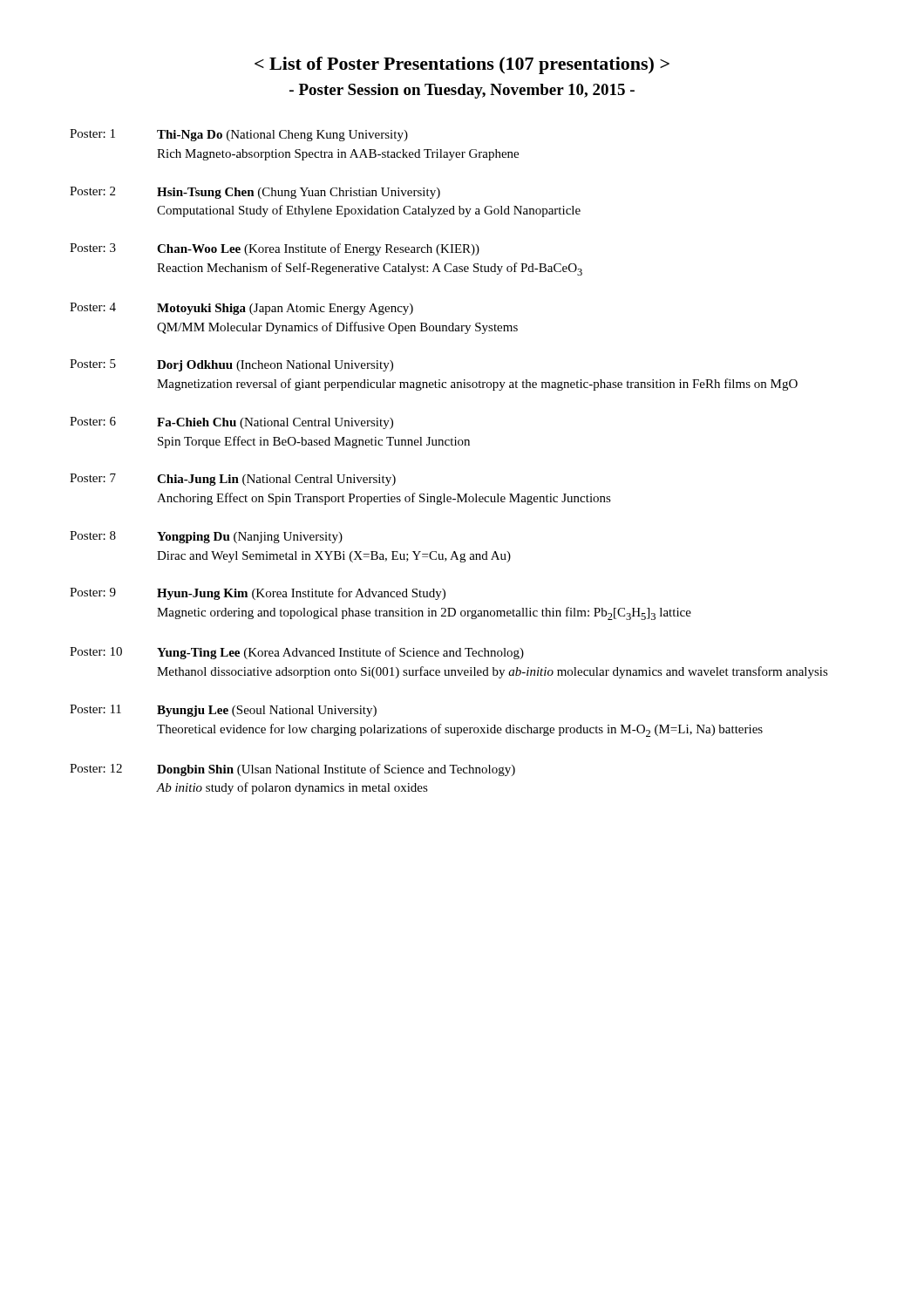
Task: Locate the list item containing "Poster: 4 Motoyuki Shiga (Japan Atomic"
Action: coord(462,318)
